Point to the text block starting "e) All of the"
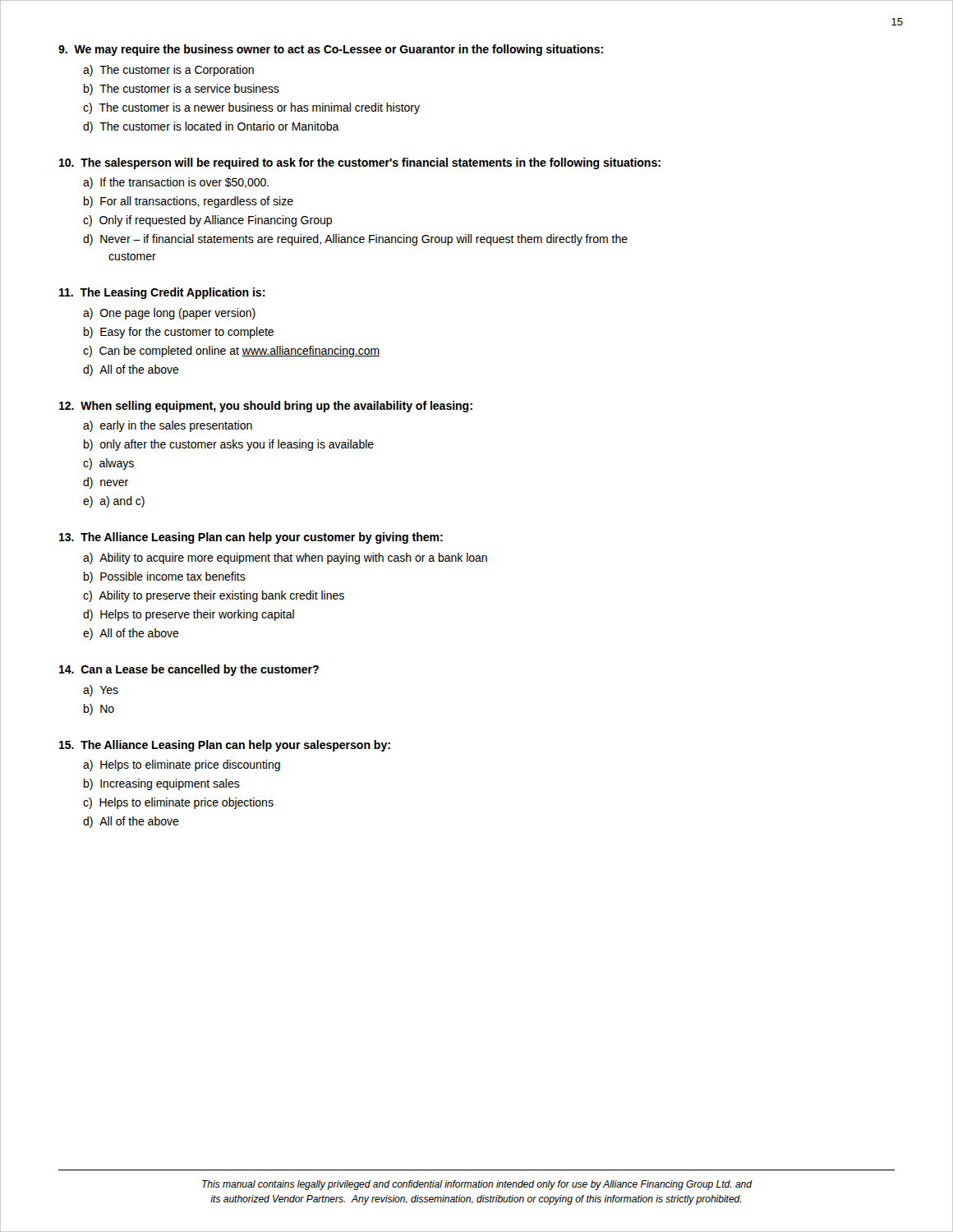 pyautogui.click(x=131, y=633)
